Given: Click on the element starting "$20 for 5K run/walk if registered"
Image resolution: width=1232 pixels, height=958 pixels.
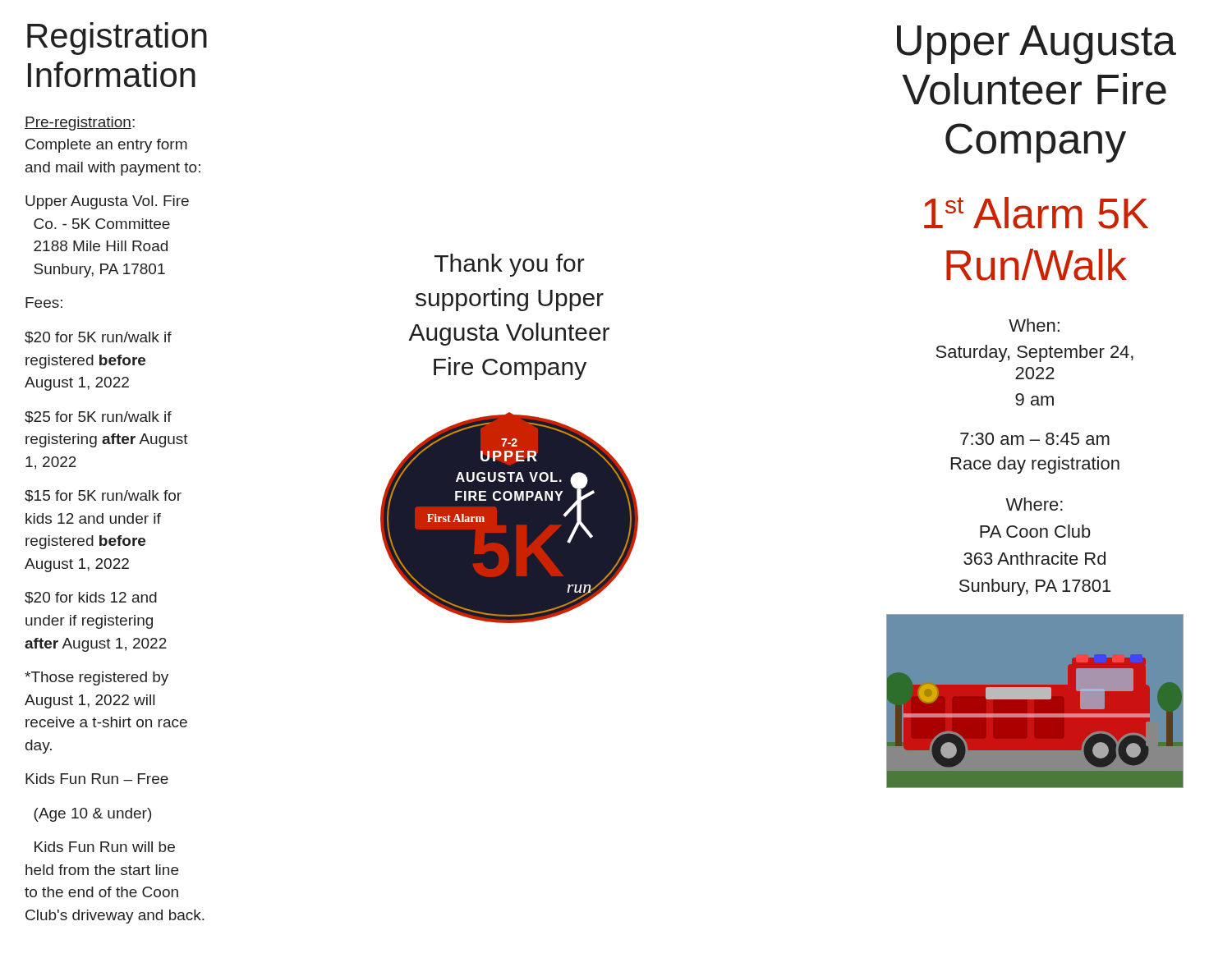Looking at the screenshot, I should [156, 360].
